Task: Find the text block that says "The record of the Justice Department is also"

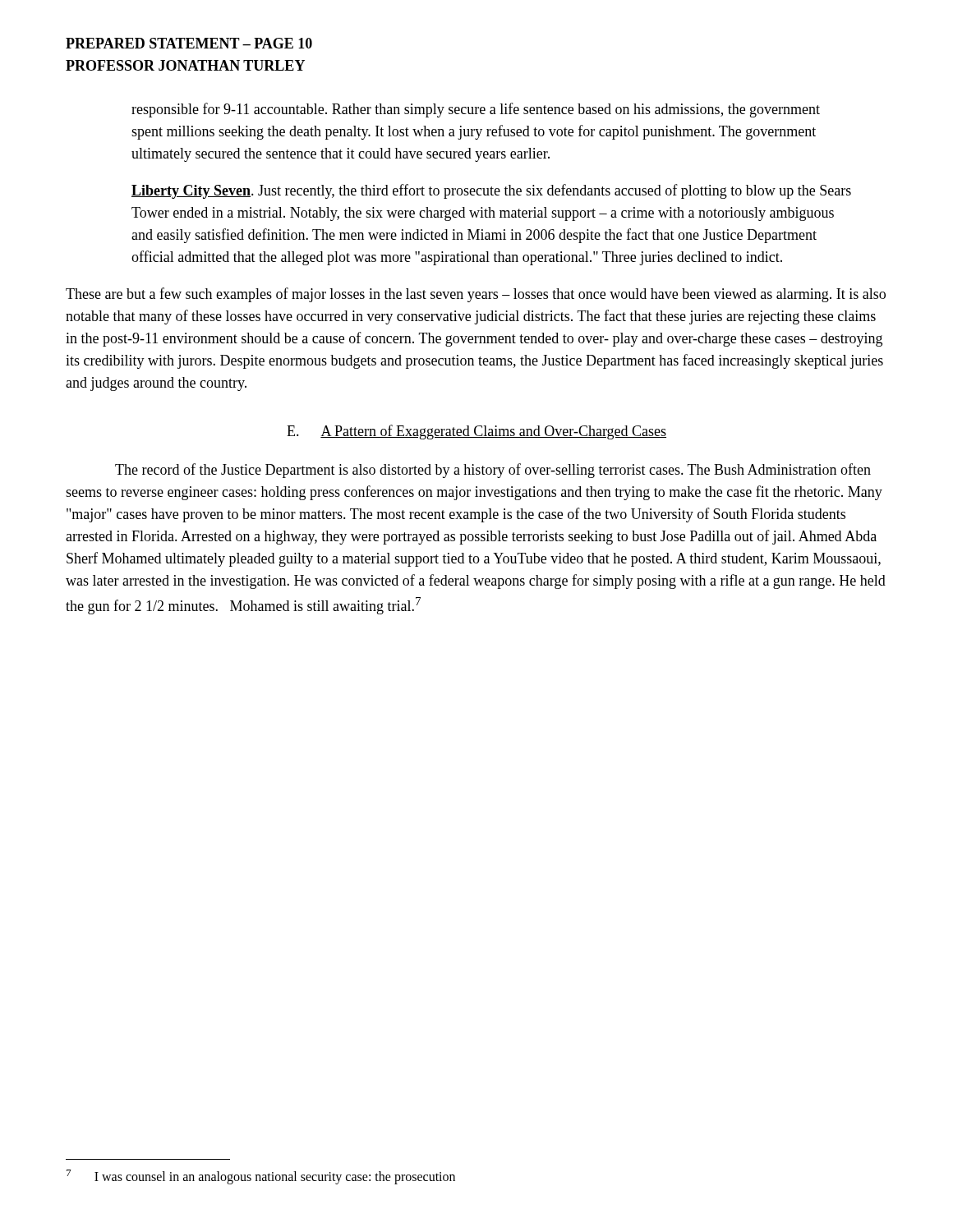Action: tap(476, 538)
